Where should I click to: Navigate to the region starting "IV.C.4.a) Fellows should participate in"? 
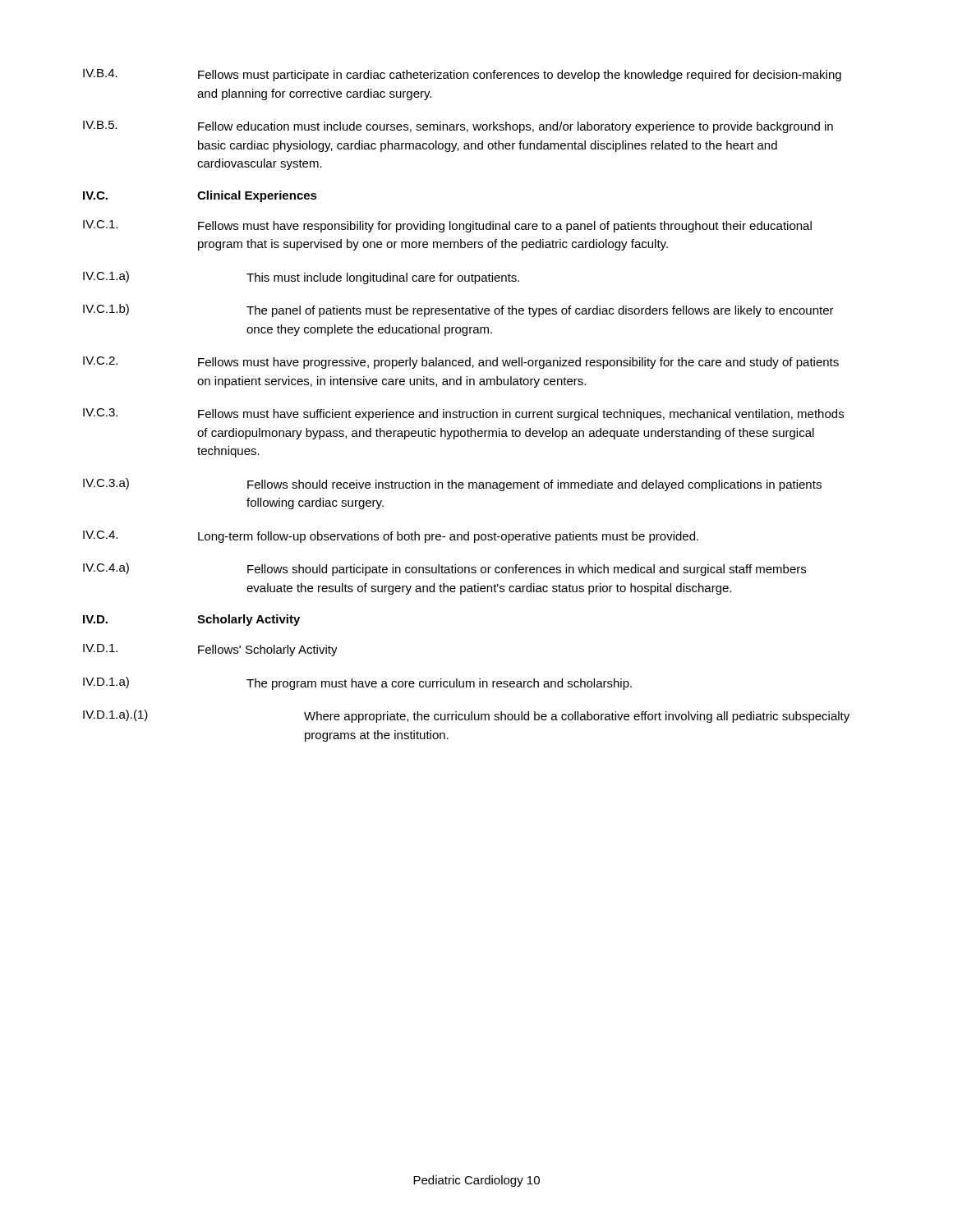tap(468, 579)
